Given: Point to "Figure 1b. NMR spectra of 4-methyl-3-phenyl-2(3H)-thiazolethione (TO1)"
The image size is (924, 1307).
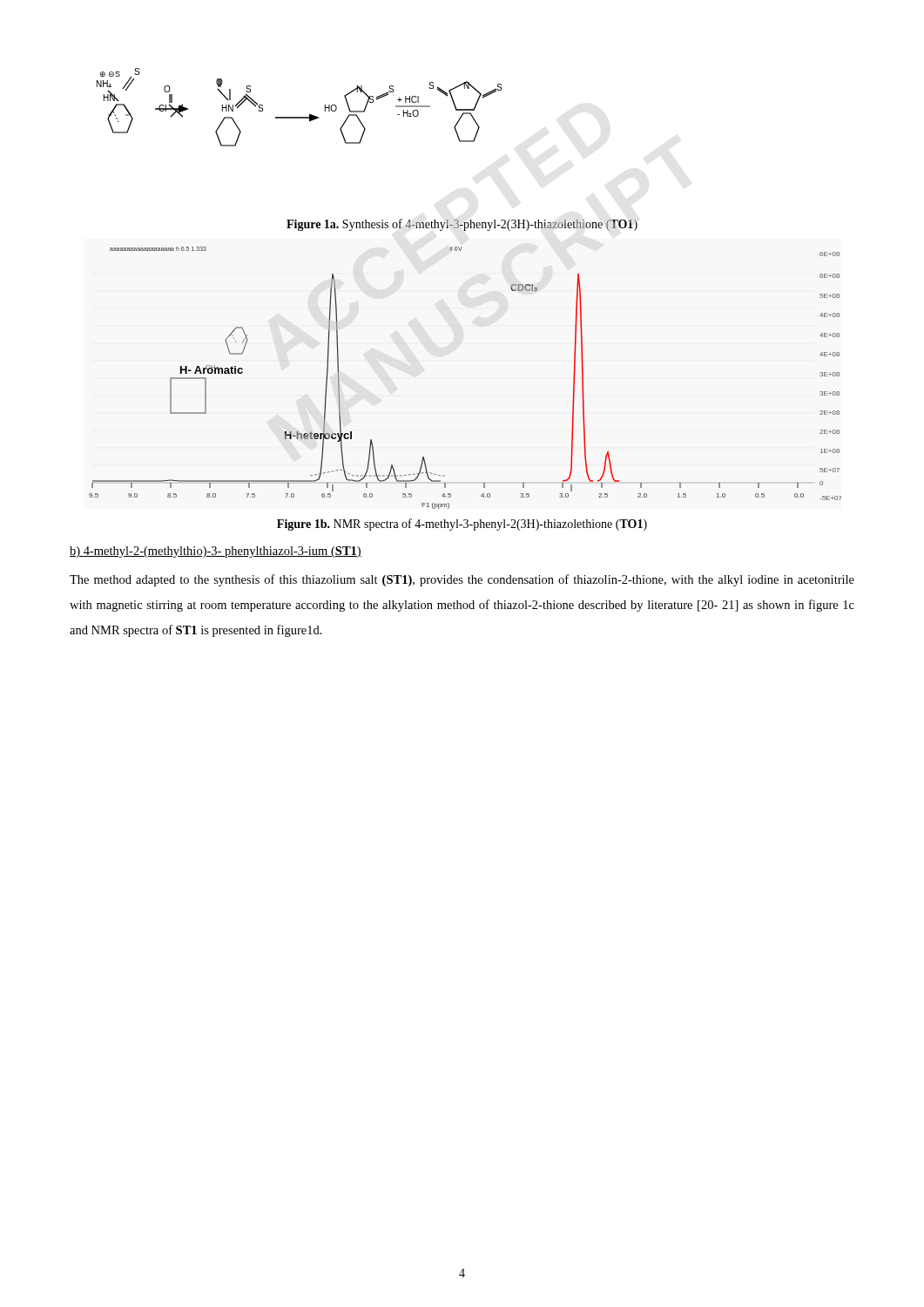Looking at the screenshot, I should pos(462,524).
